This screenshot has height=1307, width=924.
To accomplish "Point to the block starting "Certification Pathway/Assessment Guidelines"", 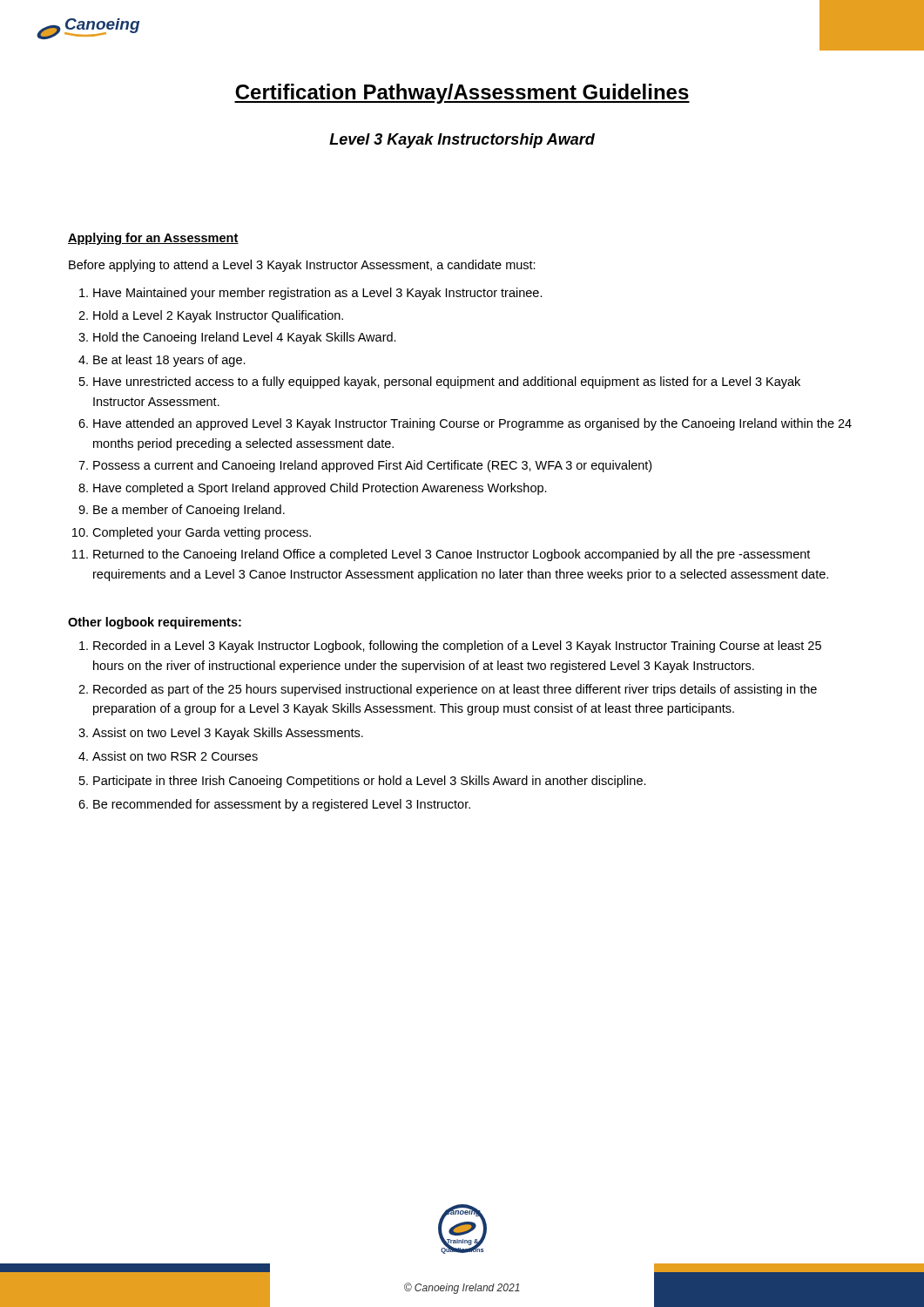I will point(462,92).
